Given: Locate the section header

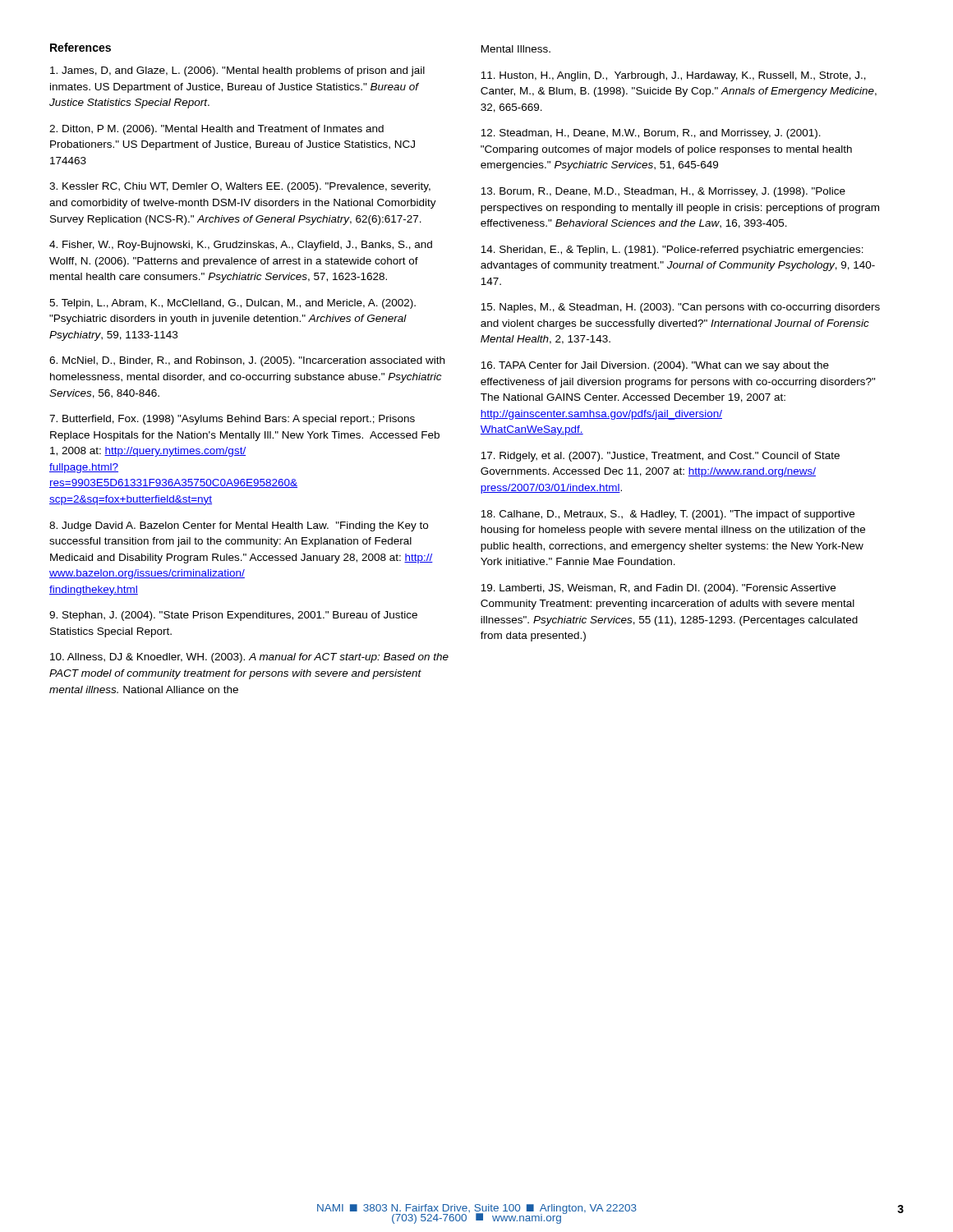Looking at the screenshot, I should tap(80, 48).
